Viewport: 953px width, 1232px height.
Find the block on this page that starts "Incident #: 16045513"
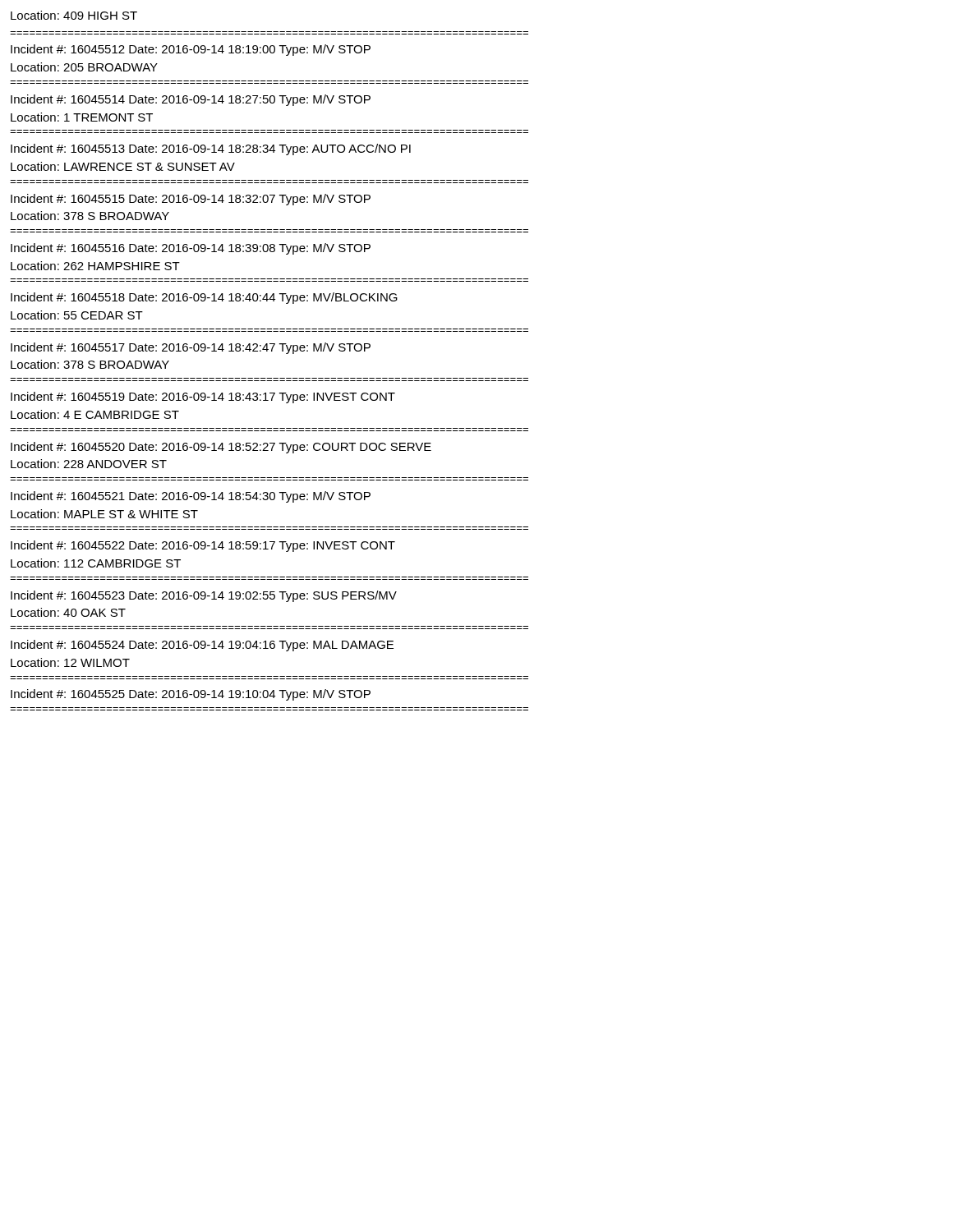tap(211, 157)
